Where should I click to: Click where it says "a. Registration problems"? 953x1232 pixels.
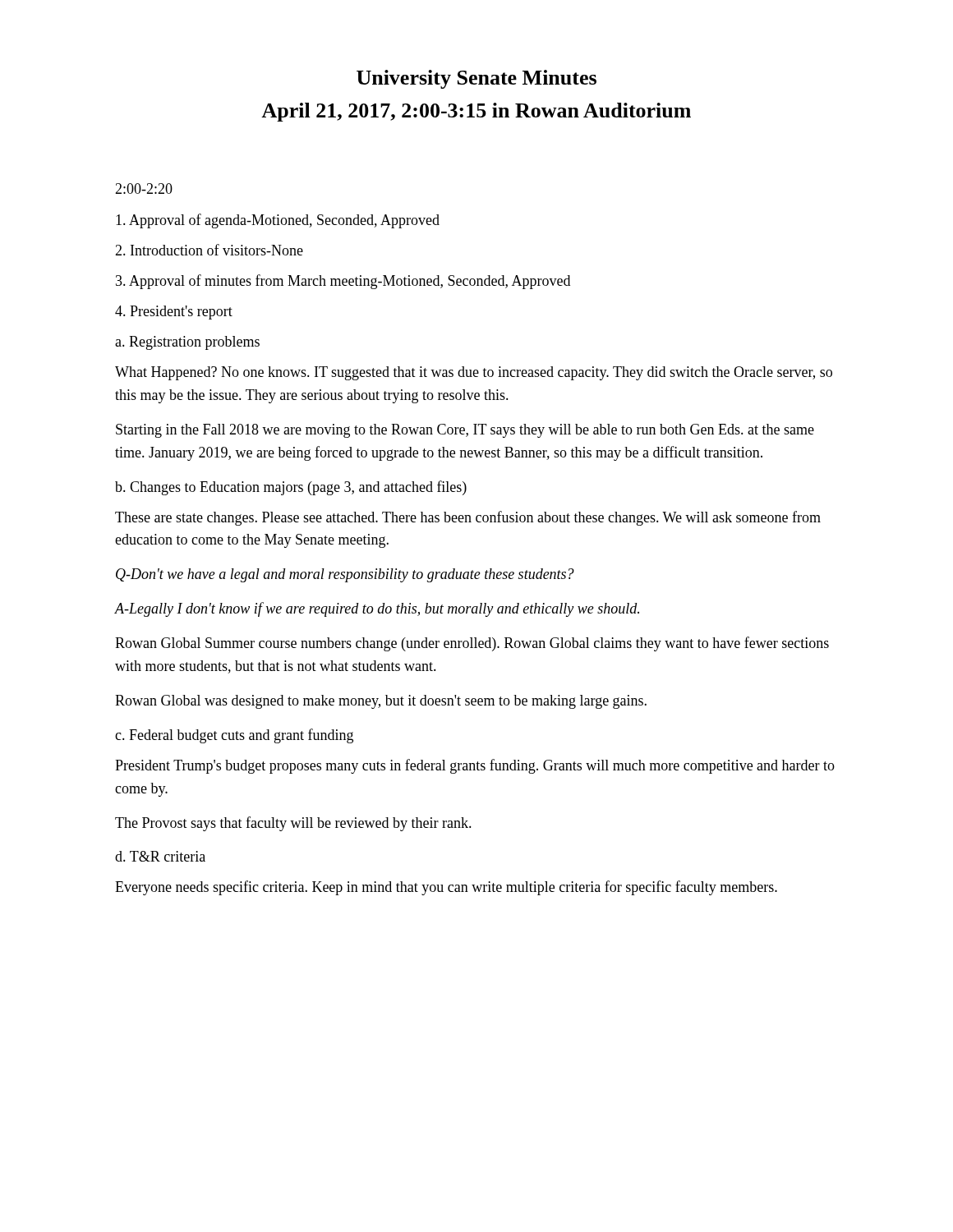[188, 342]
